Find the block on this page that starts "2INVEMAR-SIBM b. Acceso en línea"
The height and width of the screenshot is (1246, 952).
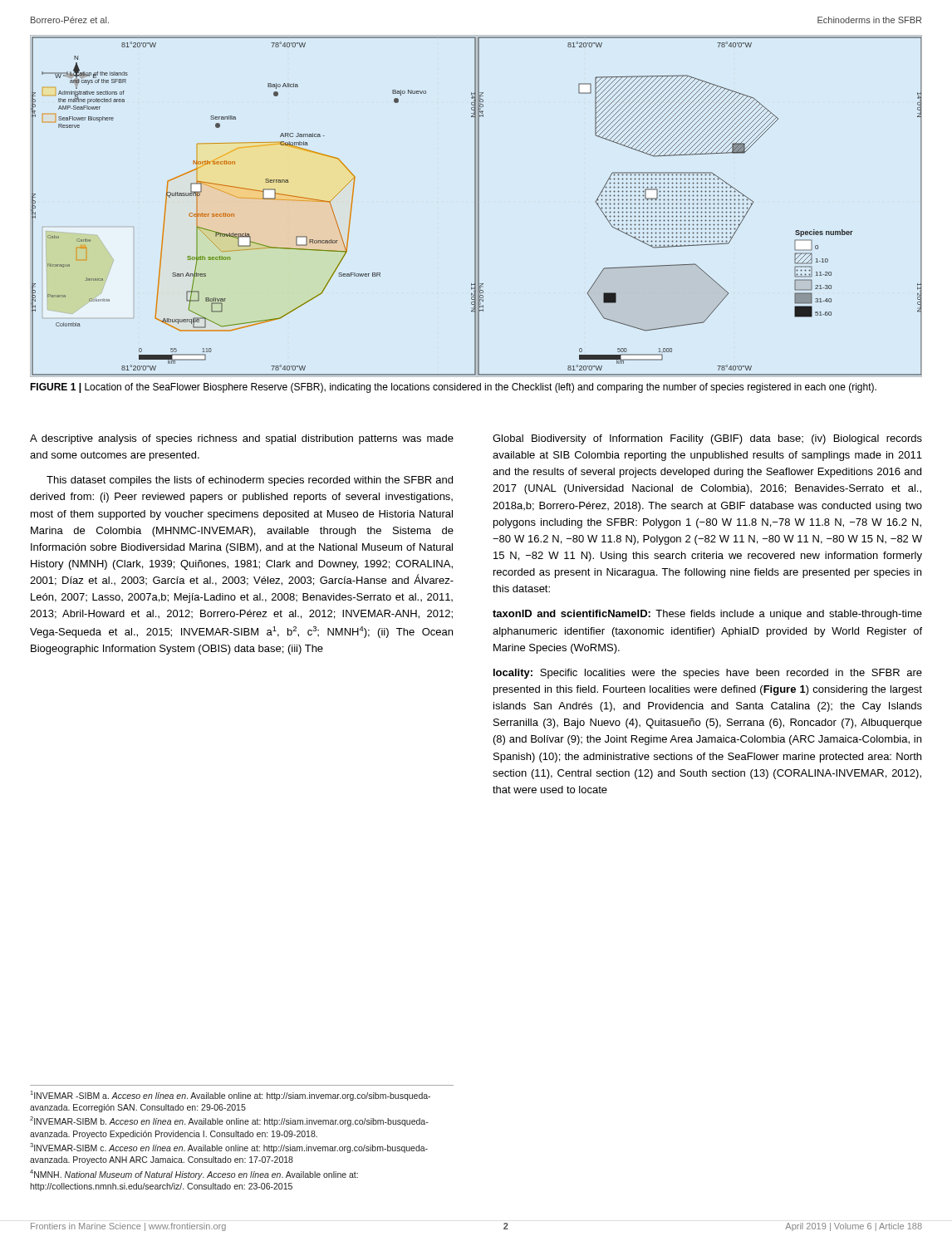[x=229, y=1127]
